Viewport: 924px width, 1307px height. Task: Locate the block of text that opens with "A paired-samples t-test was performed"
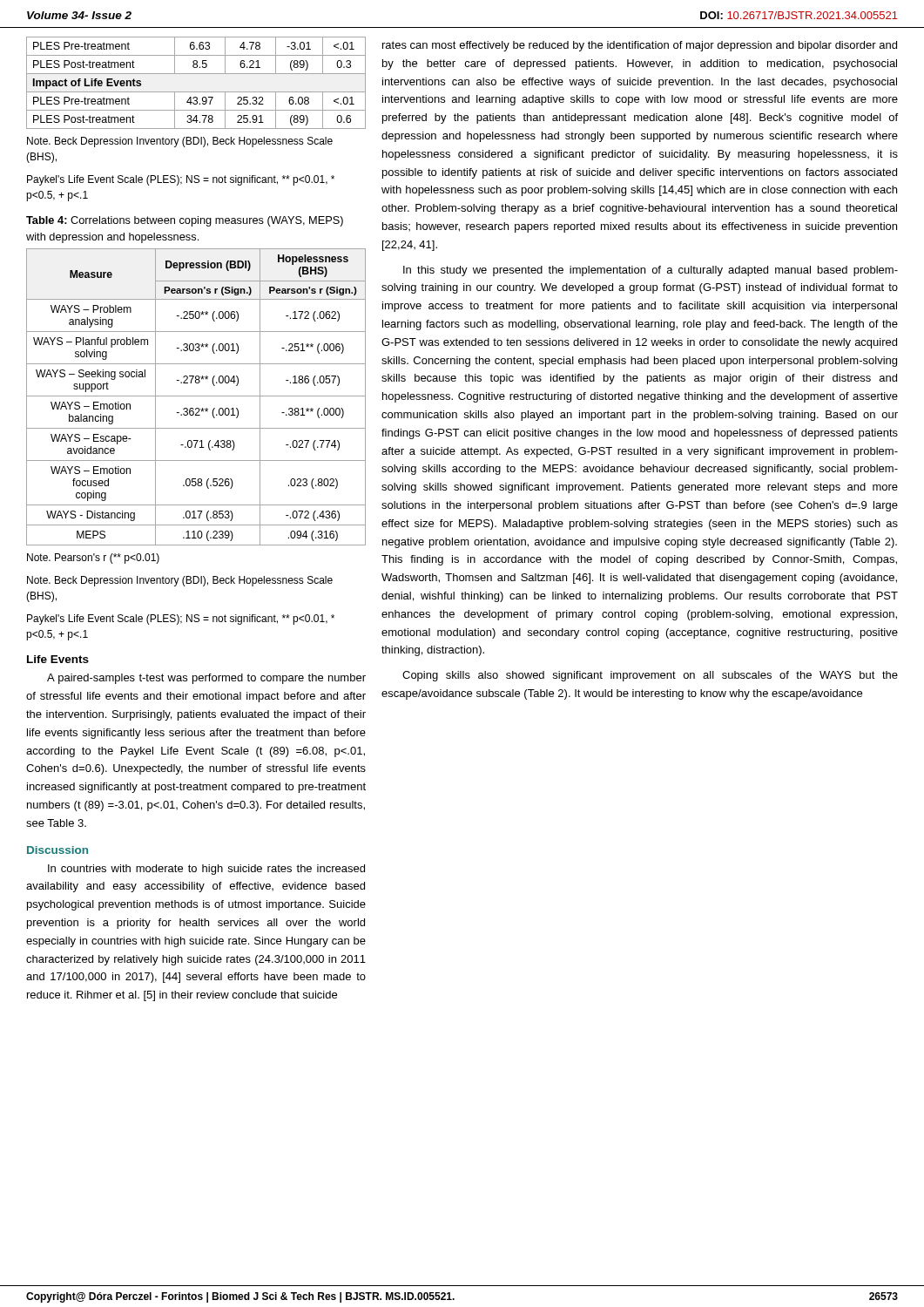(x=196, y=750)
